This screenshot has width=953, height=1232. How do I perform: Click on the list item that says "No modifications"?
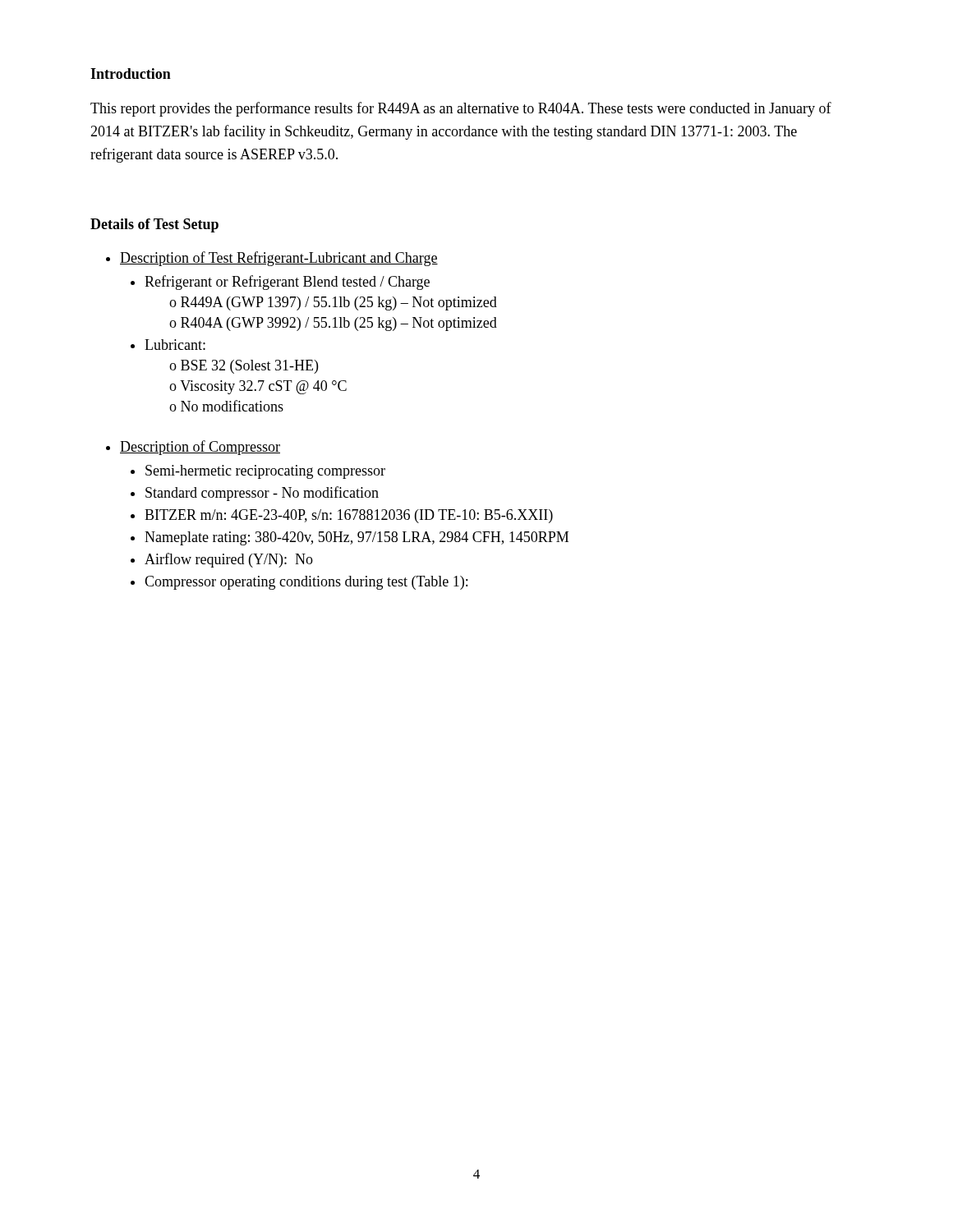232,406
